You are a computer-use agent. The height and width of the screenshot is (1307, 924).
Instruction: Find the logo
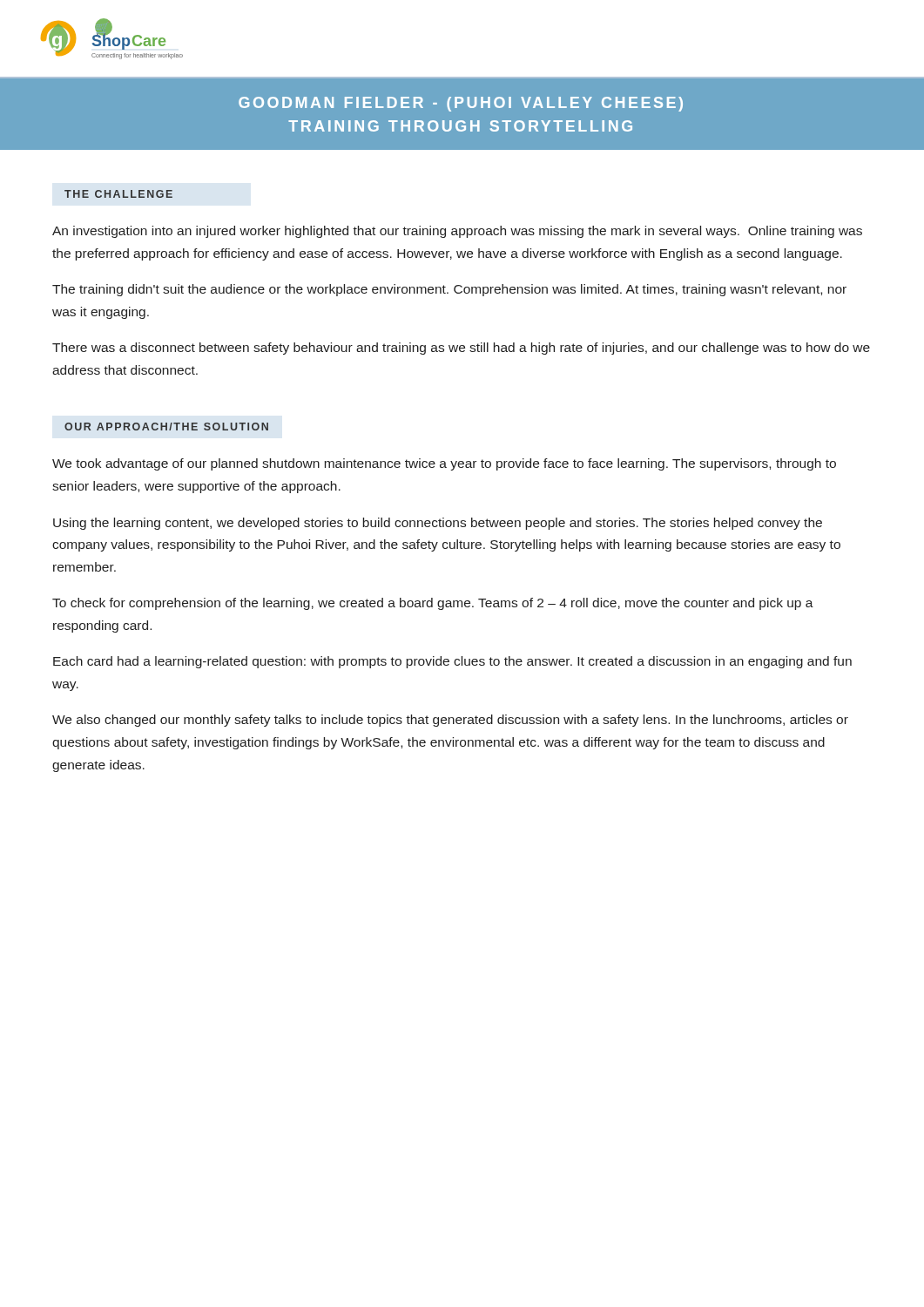click(462, 39)
